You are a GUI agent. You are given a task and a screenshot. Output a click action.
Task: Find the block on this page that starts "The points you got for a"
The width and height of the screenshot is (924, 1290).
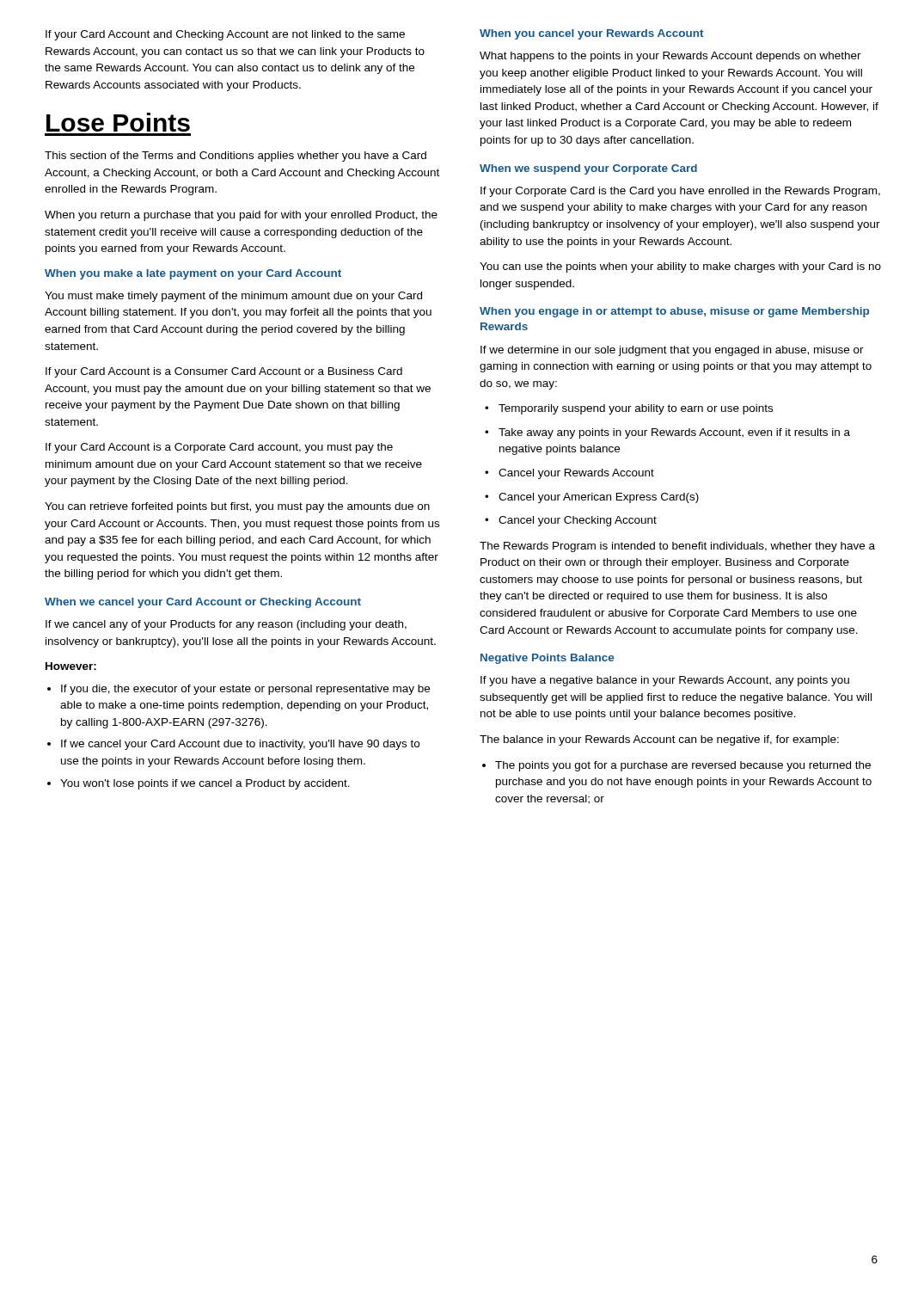click(x=683, y=781)
